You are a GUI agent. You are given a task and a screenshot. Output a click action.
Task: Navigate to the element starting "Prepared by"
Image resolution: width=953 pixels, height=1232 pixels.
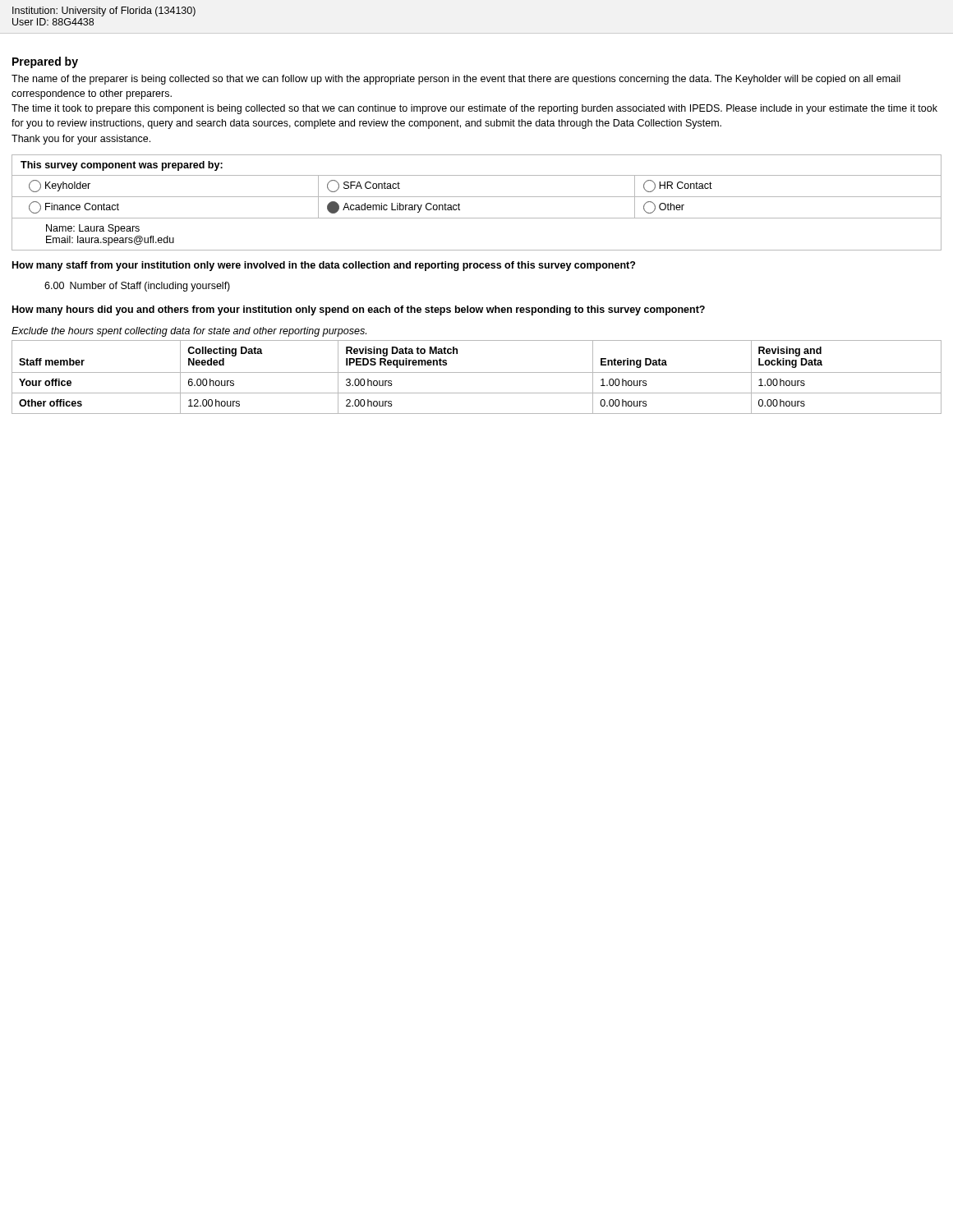click(45, 62)
